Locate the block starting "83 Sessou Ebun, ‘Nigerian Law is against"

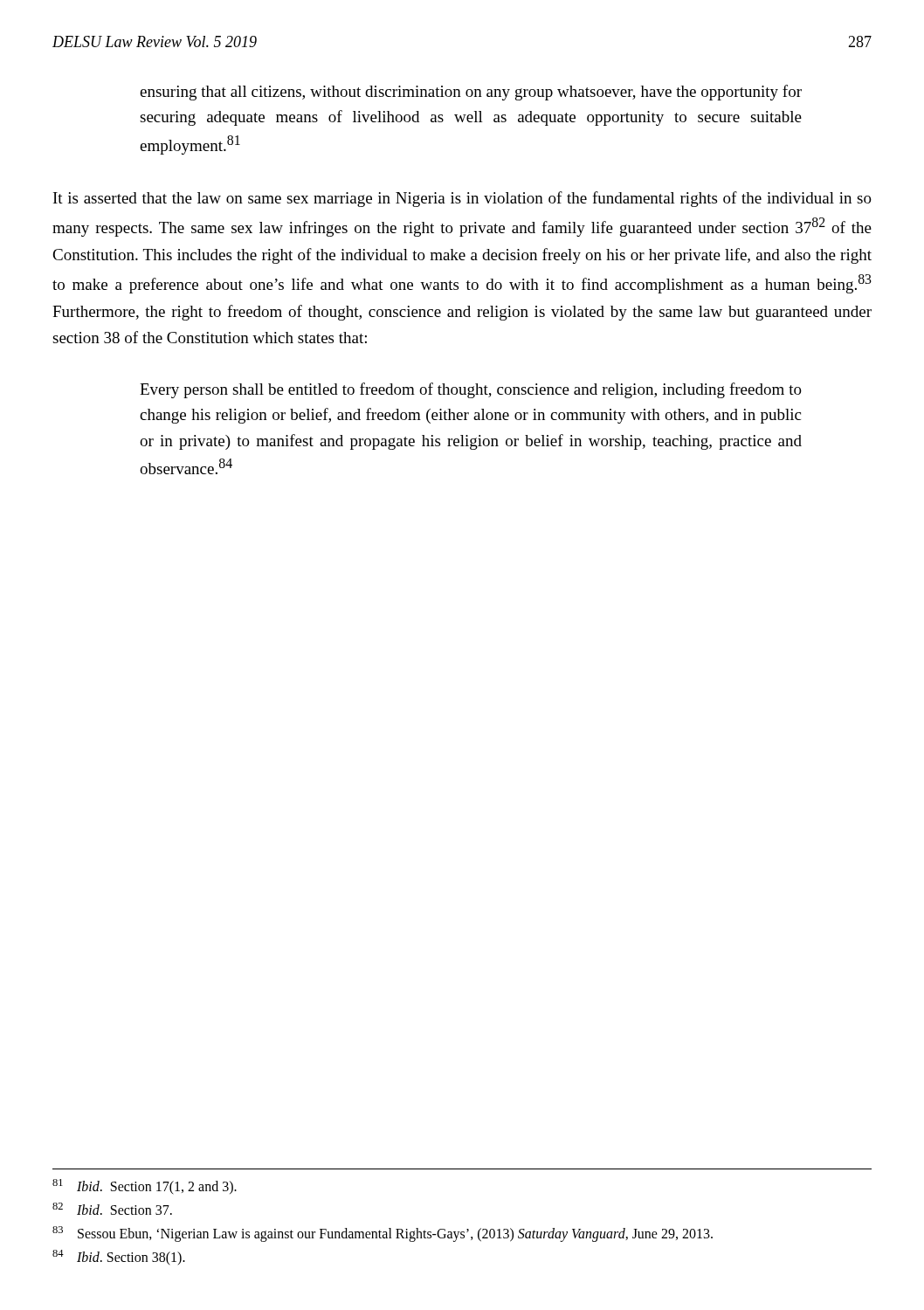pyautogui.click(x=462, y=1234)
